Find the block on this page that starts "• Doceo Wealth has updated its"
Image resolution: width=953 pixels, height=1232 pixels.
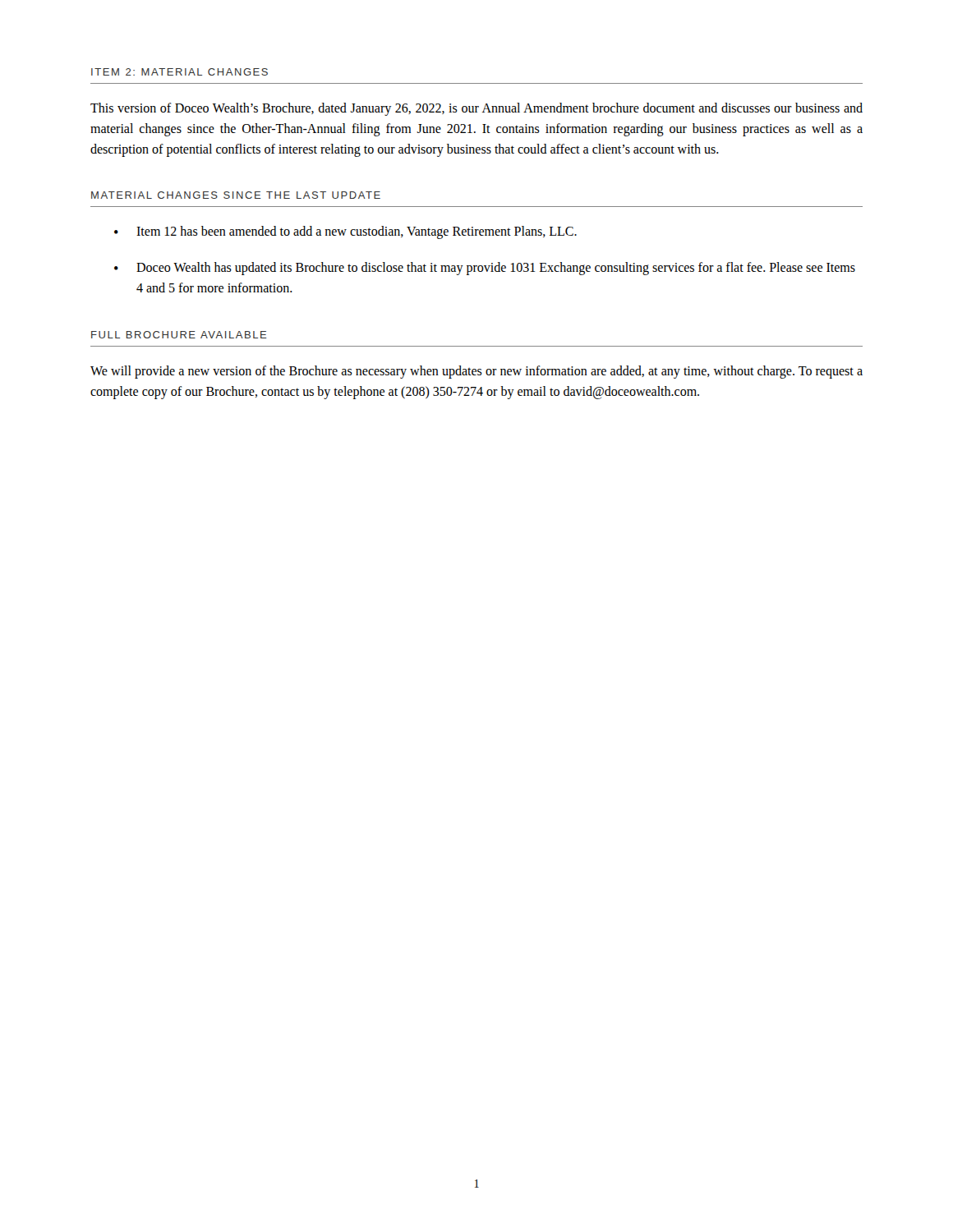(476, 279)
